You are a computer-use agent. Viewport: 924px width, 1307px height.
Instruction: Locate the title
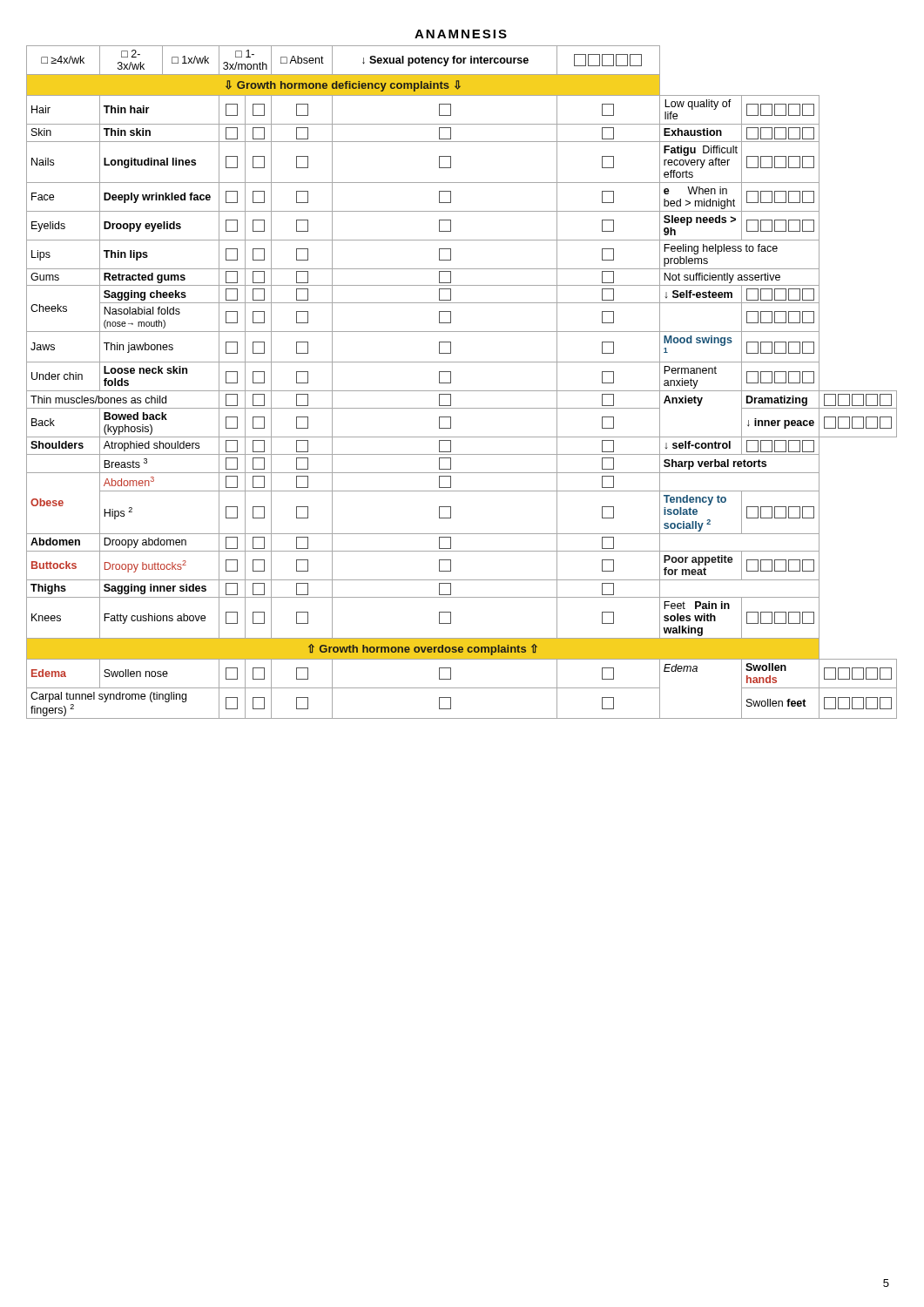[462, 34]
